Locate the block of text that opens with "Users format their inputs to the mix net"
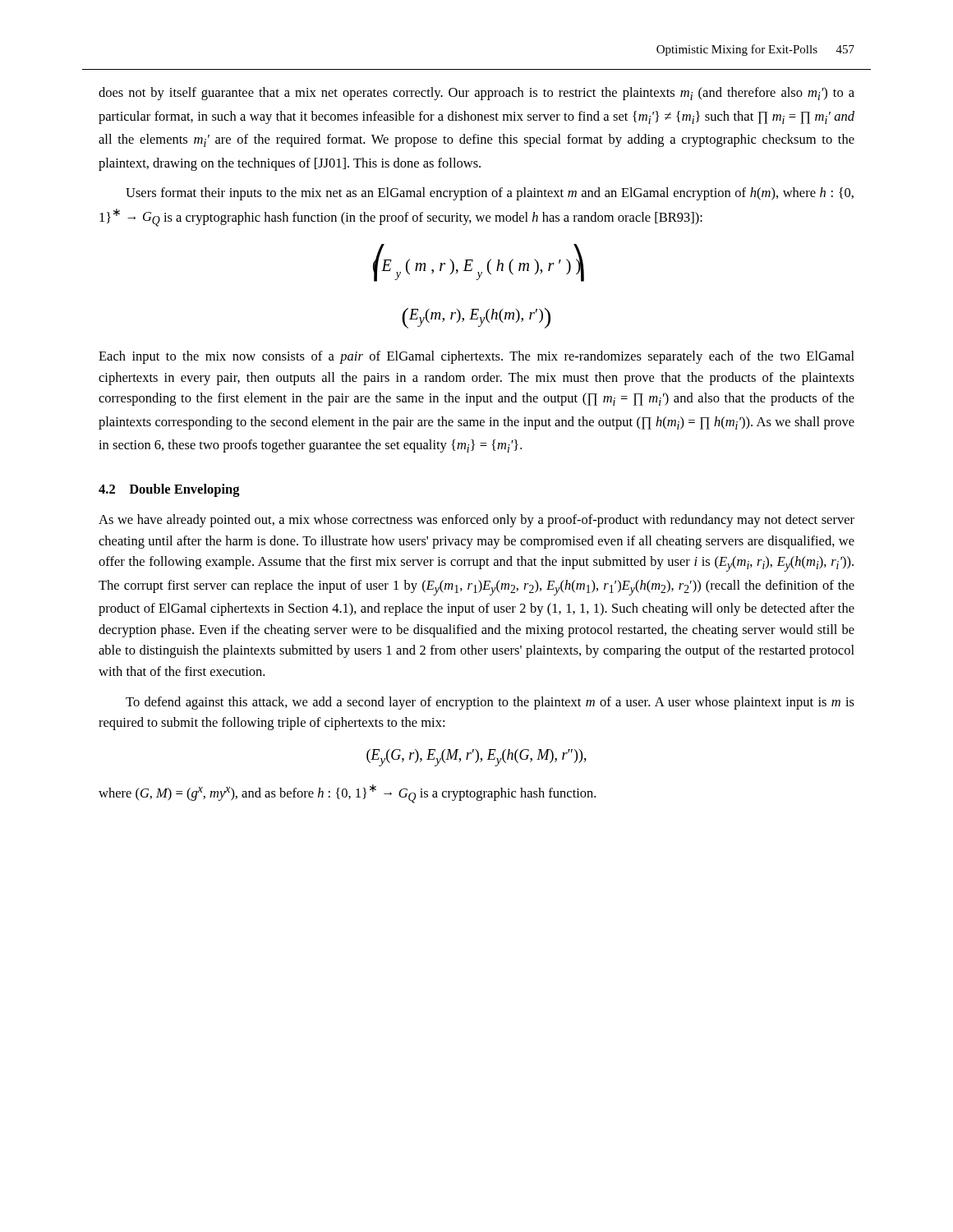Image resolution: width=953 pixels, height=1232 pixels. tap(476, 206)
